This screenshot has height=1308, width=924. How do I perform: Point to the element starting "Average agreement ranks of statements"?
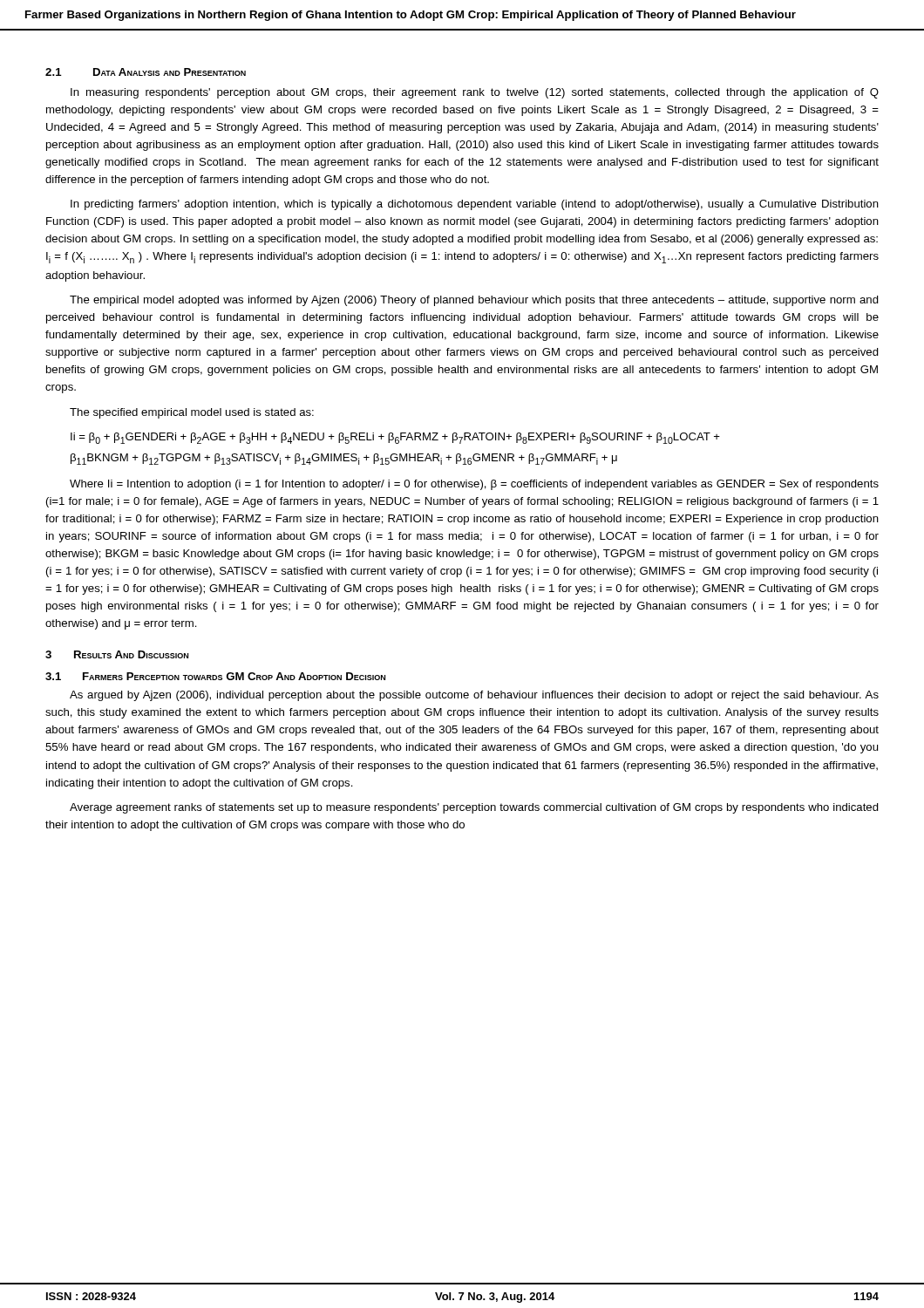click(x=462, y=816)
